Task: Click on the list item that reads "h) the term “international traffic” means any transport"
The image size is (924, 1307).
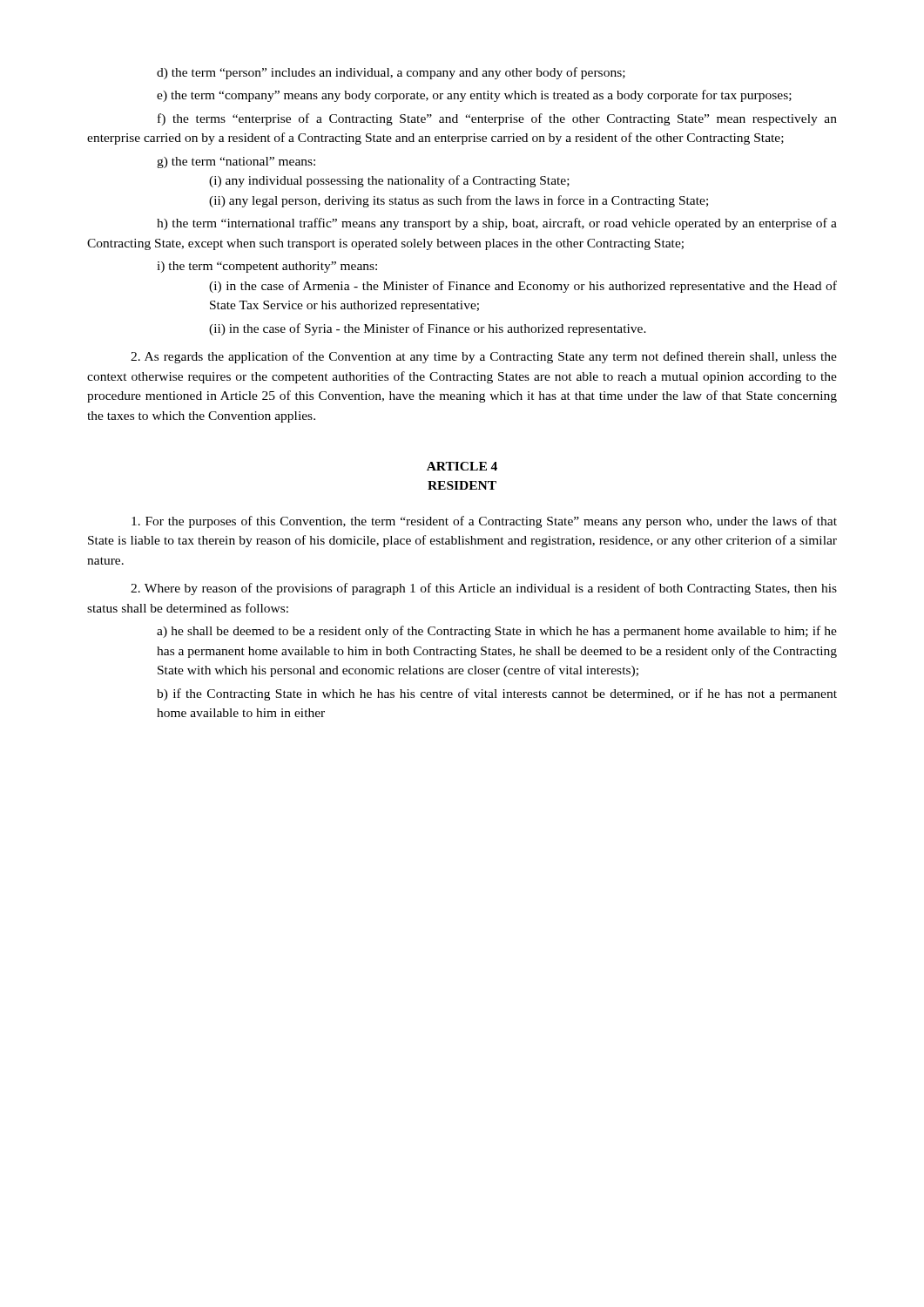Action: point(462,233)
